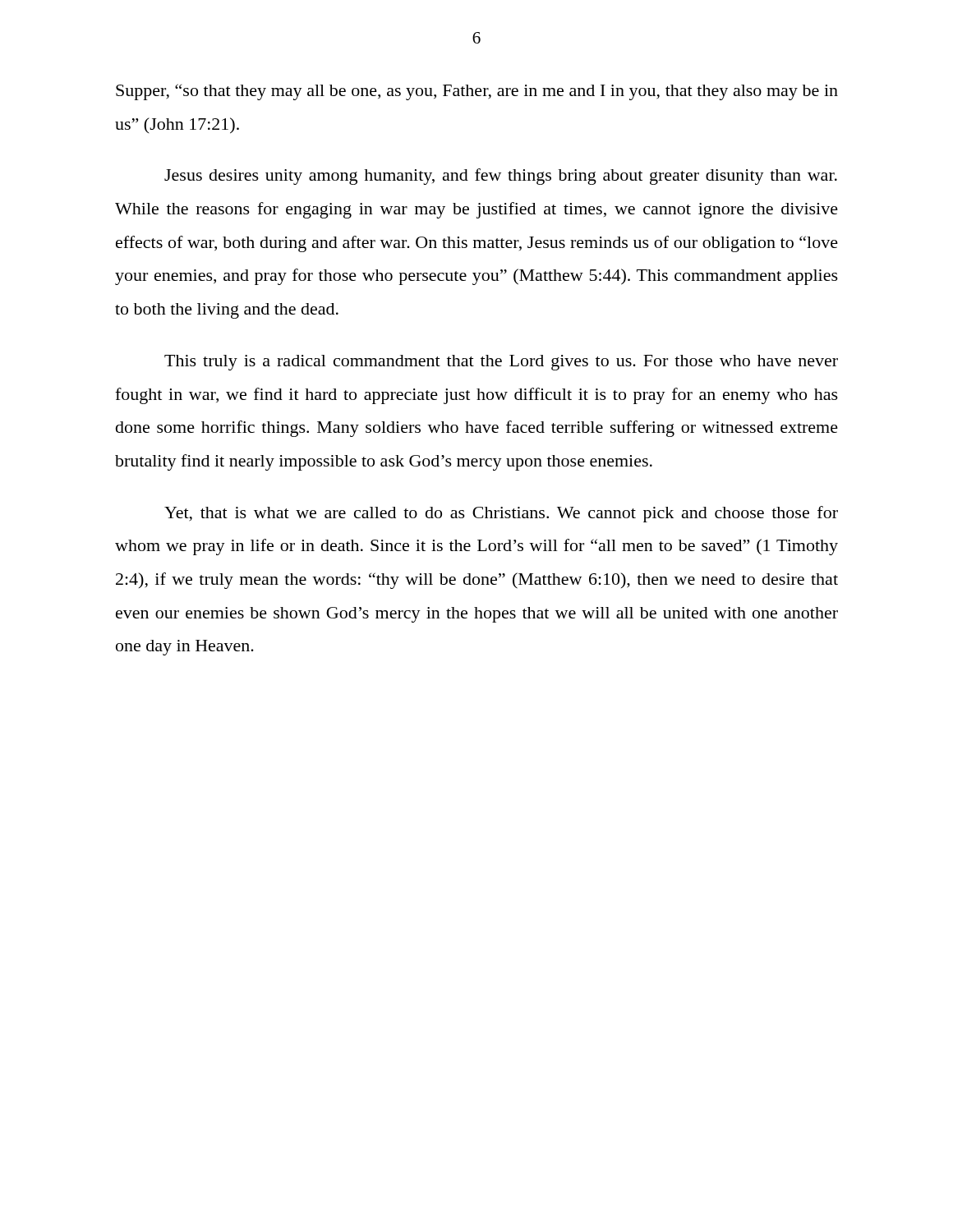Image resolution: width=953 pixels, height=1232 pixels.
Task: Where is the passage that starts "Yet, that is what we"?
Action: point(476,579)
